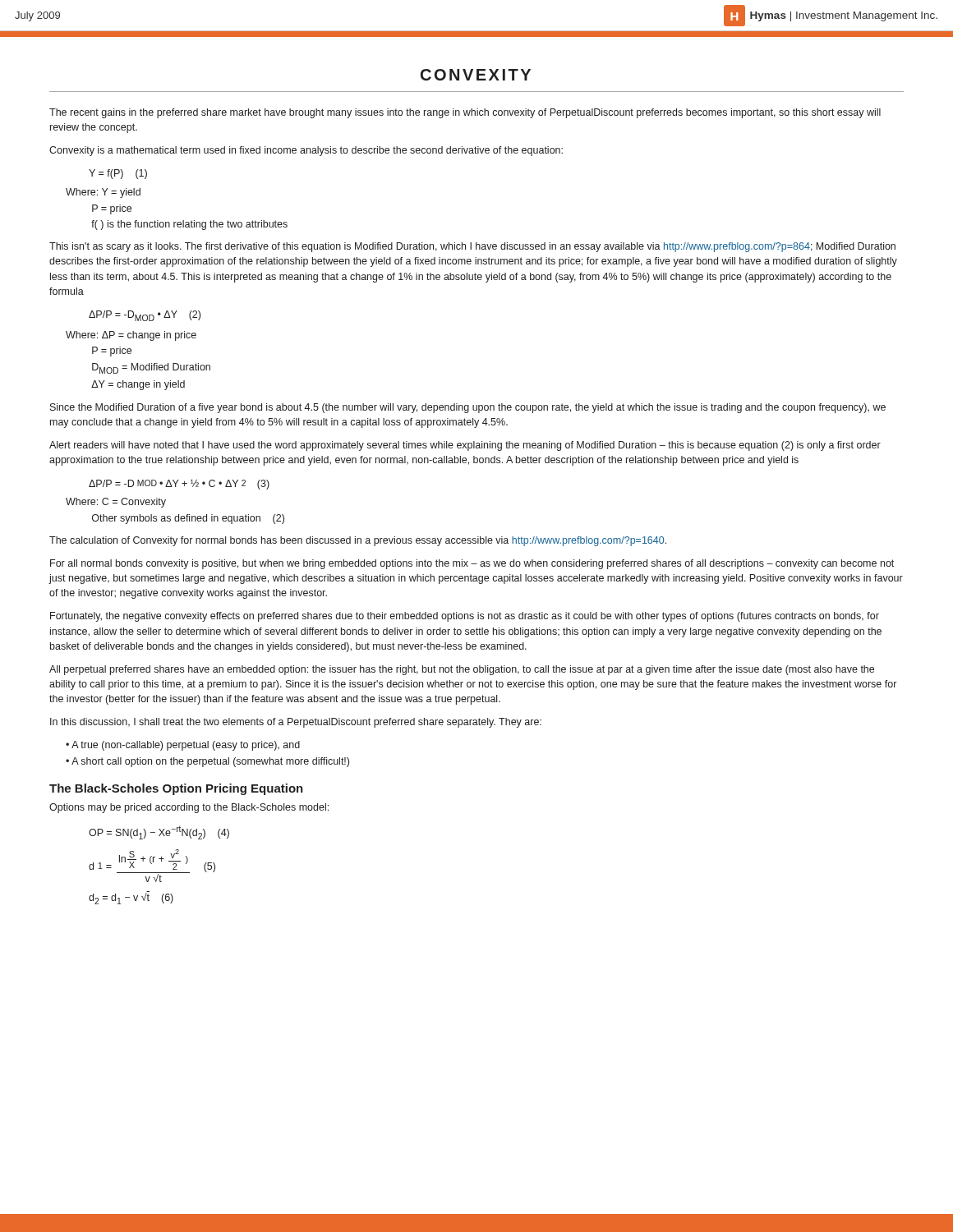Click on the text block with the text "Options may be priced according to"

189,808
